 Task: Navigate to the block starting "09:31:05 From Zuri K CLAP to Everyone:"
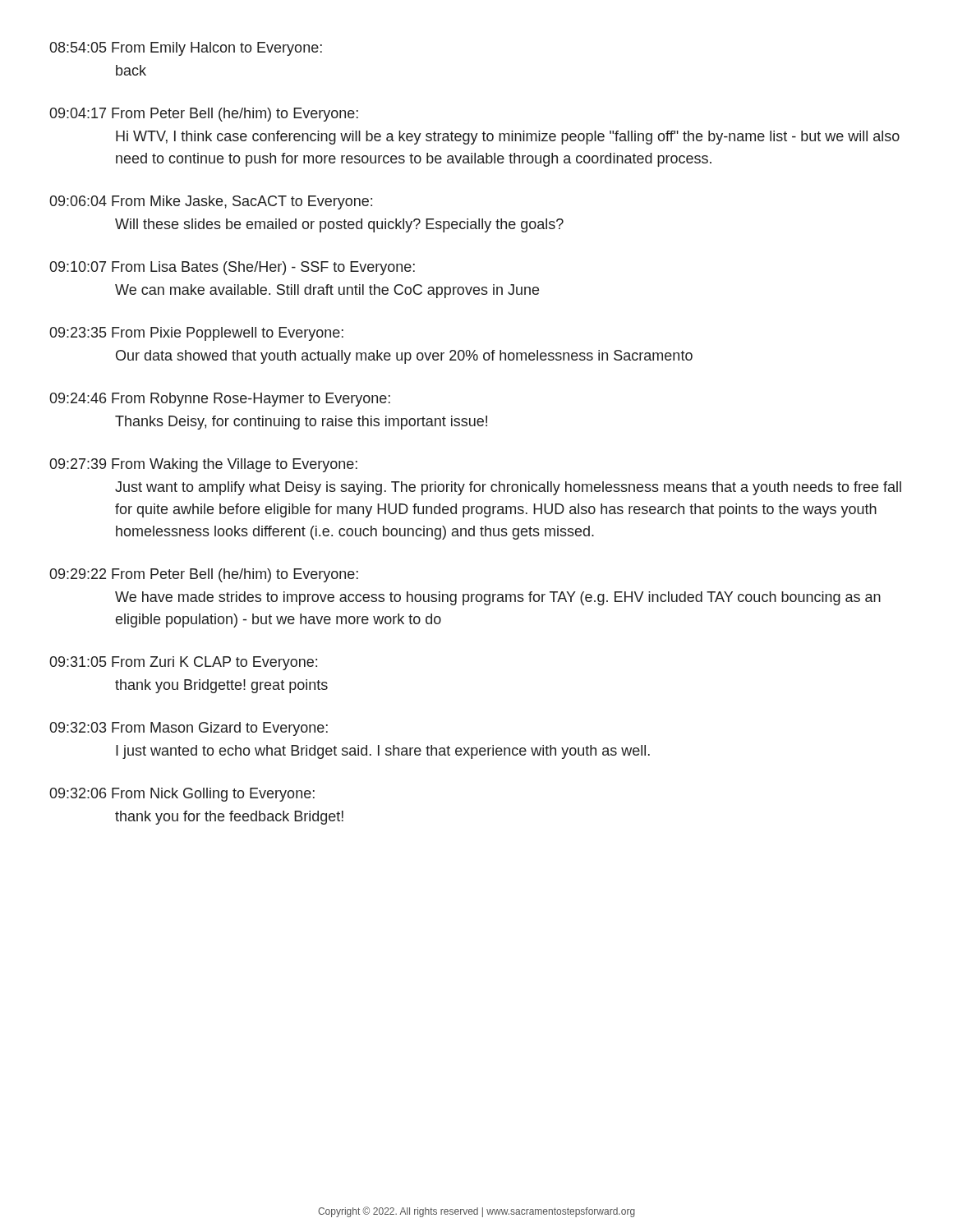tap(183, 663)
